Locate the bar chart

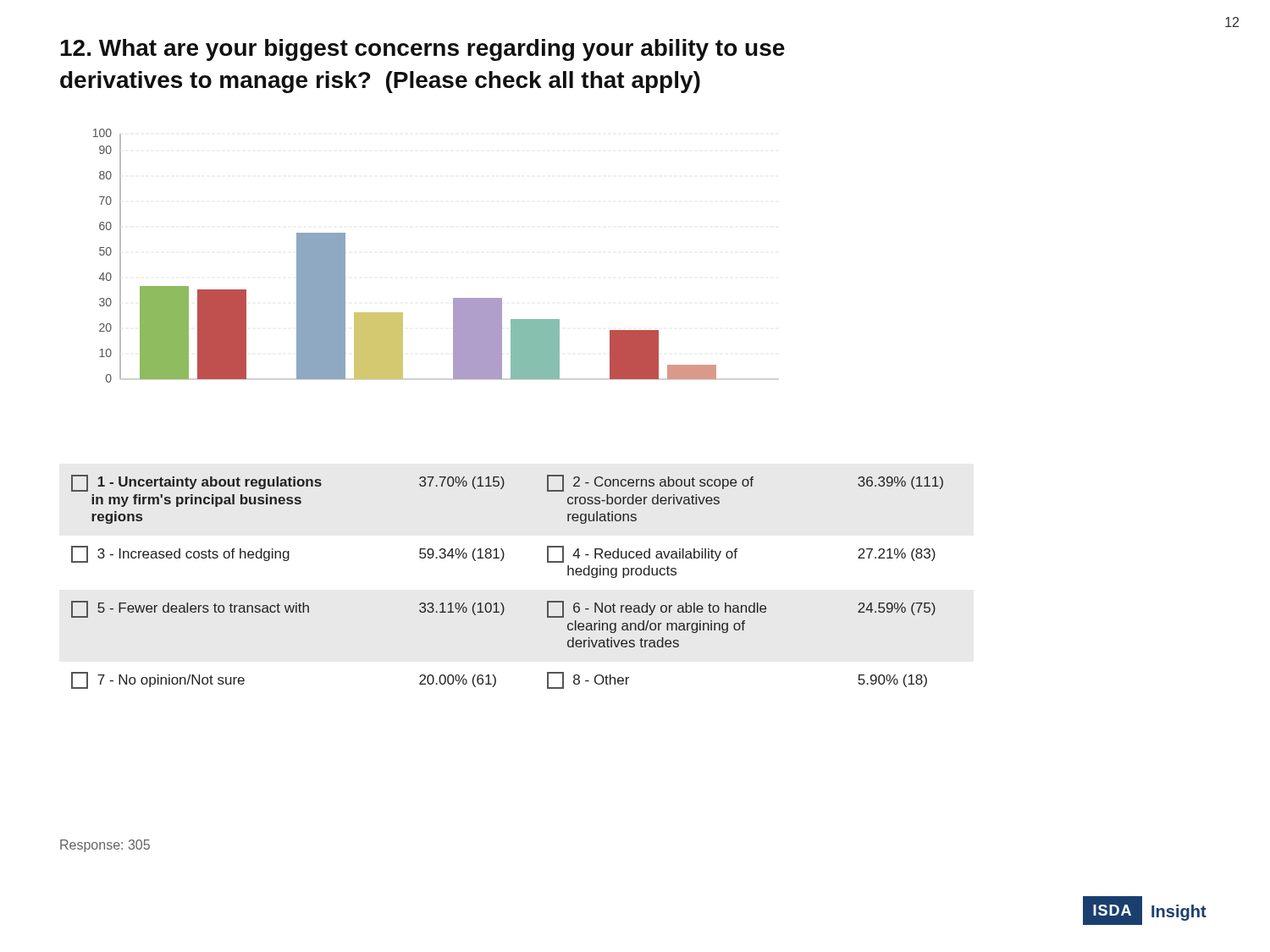tap(428, 286)
